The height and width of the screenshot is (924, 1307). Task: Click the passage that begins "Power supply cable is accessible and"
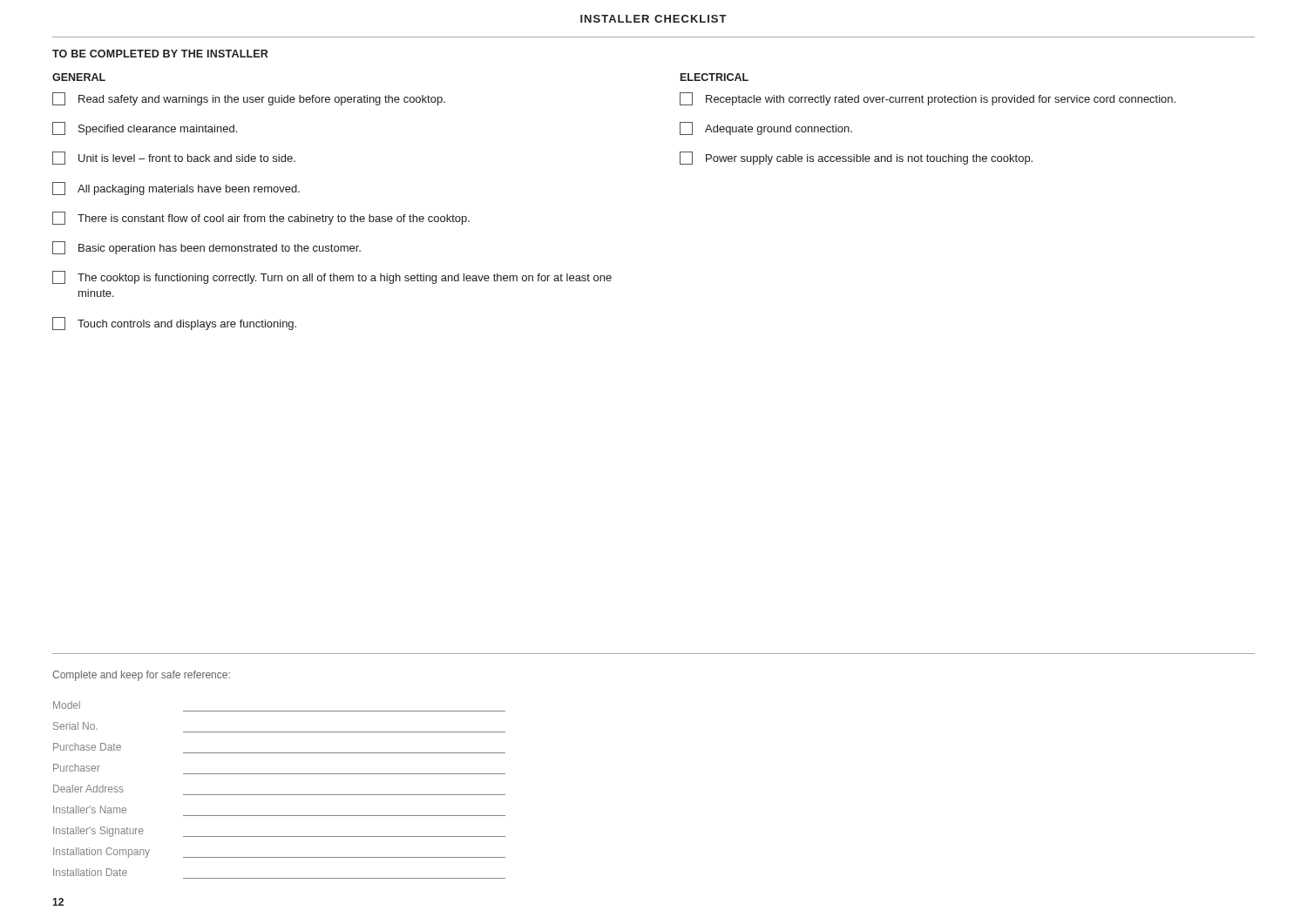(857, 159)
